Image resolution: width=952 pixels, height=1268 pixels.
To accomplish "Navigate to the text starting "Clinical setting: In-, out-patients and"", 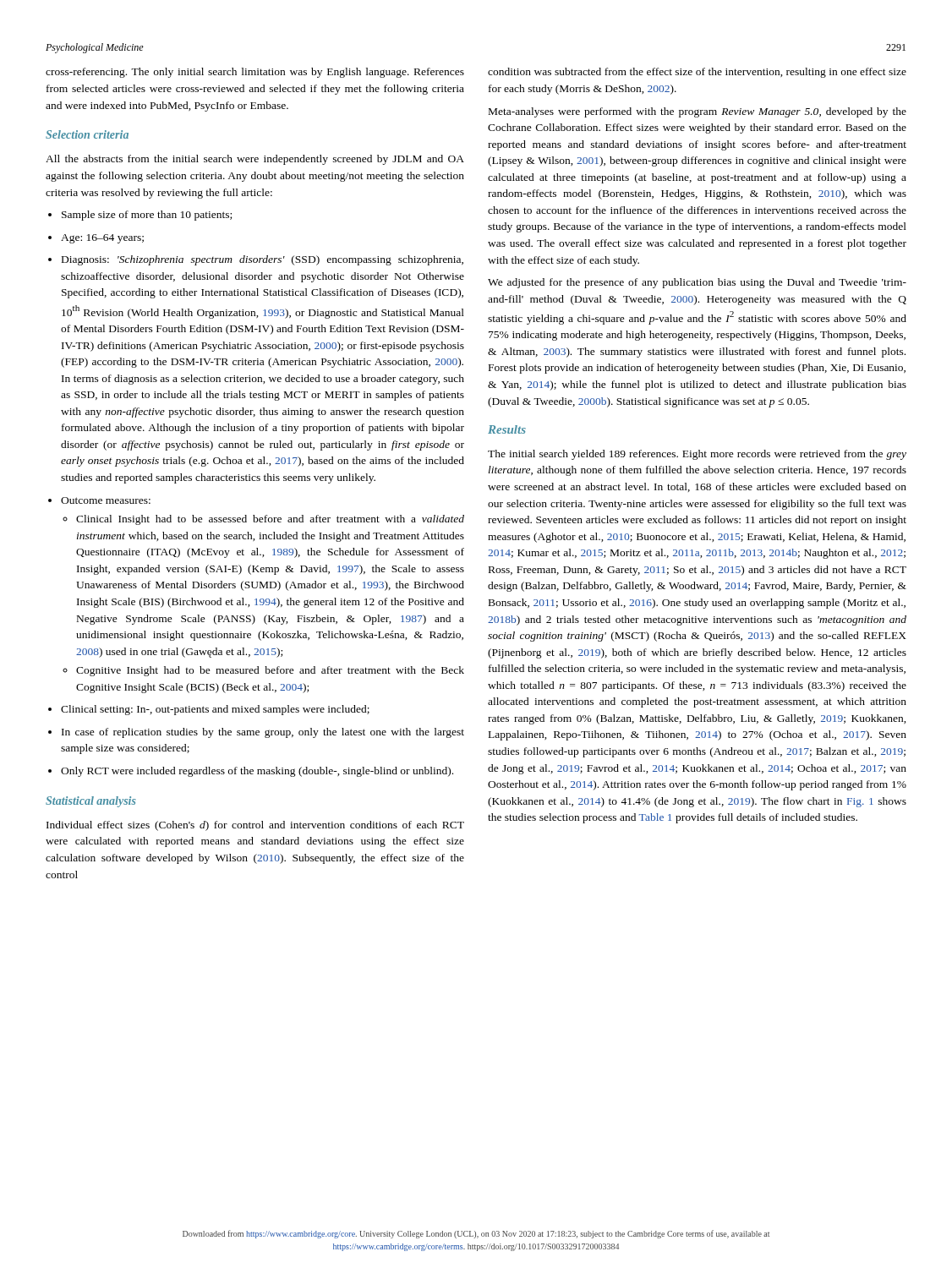I will 255,709.
